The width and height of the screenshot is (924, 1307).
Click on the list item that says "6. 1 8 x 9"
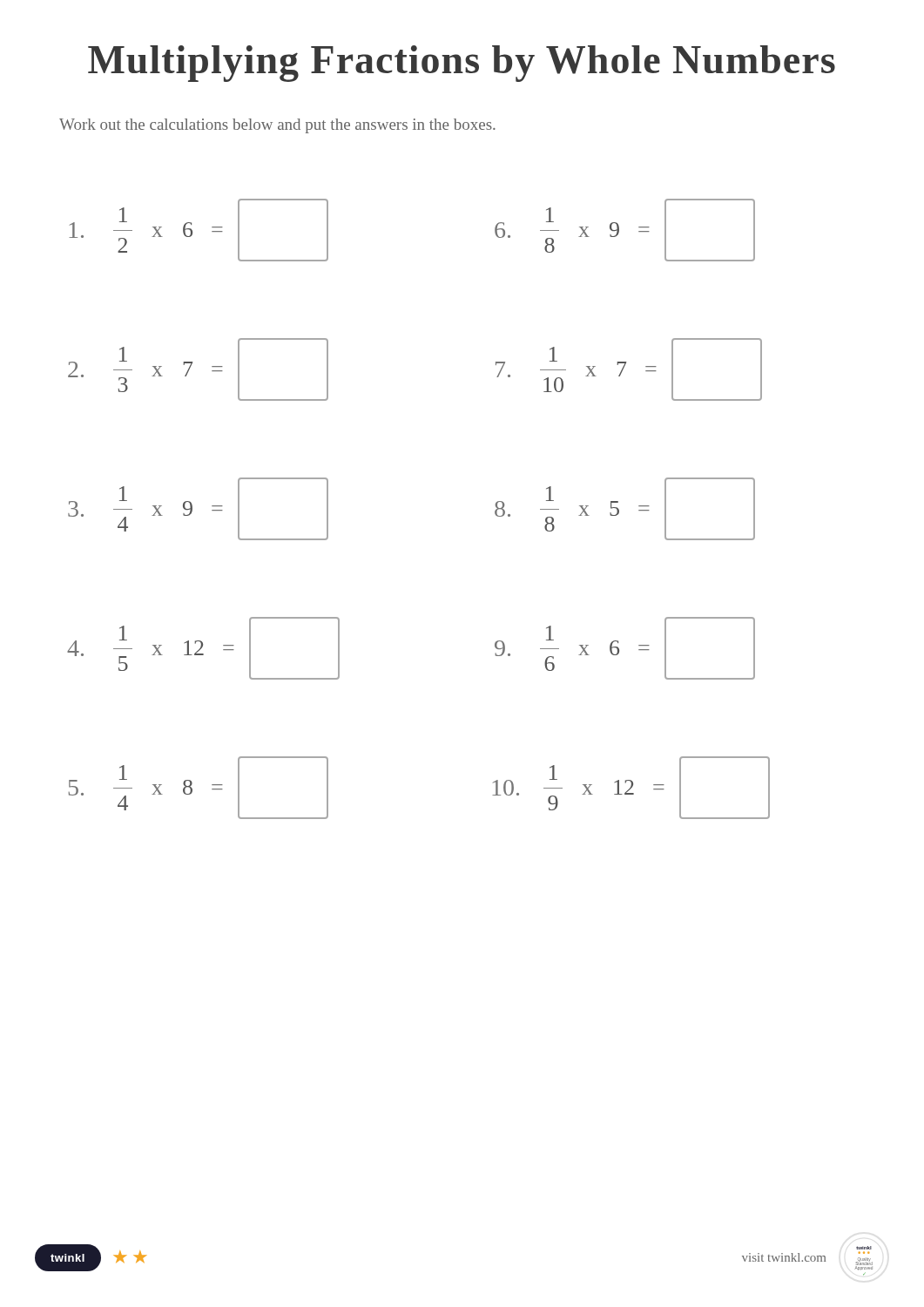pyautogui.click(x=617, y=230)
